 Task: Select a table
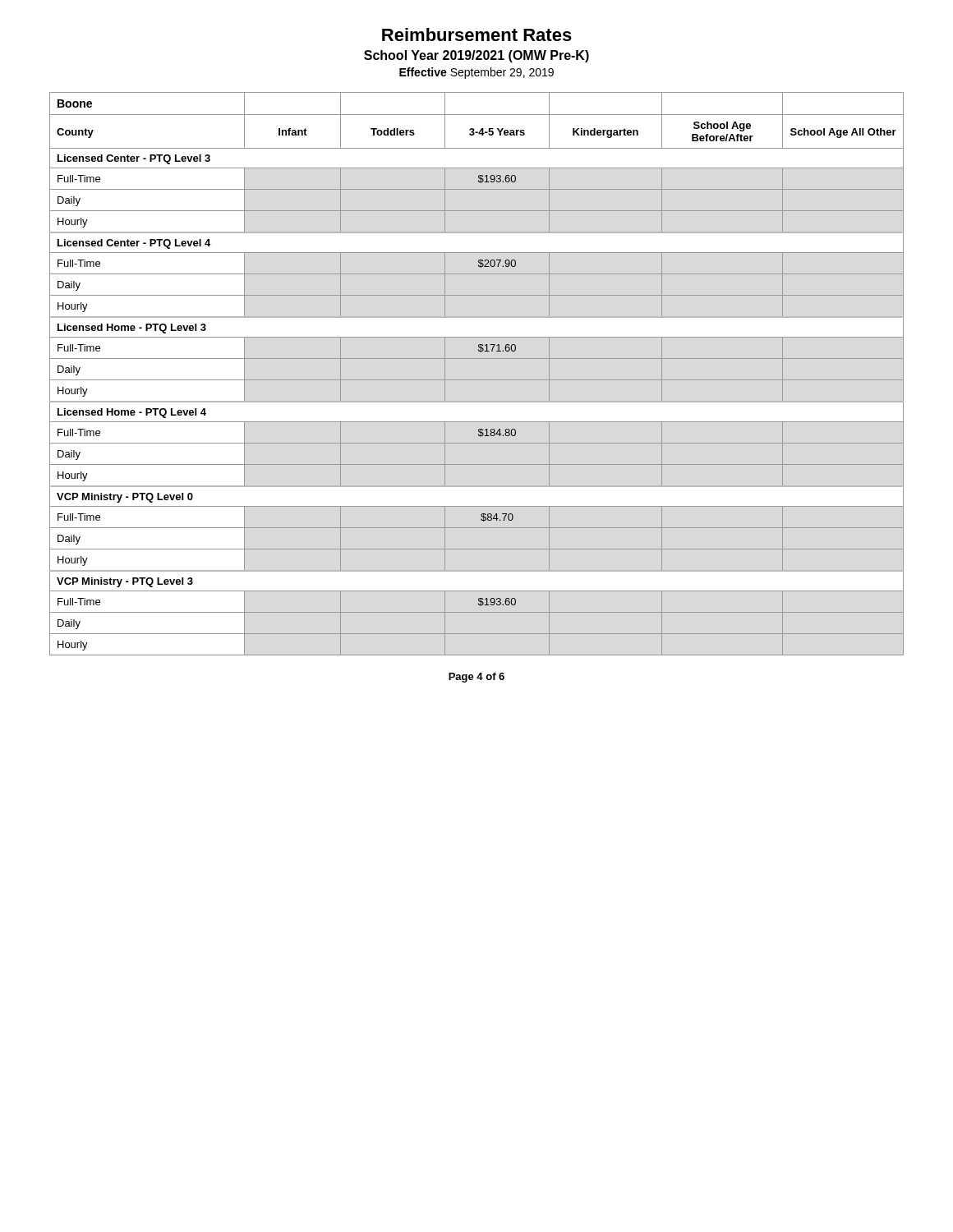(476, 374)
